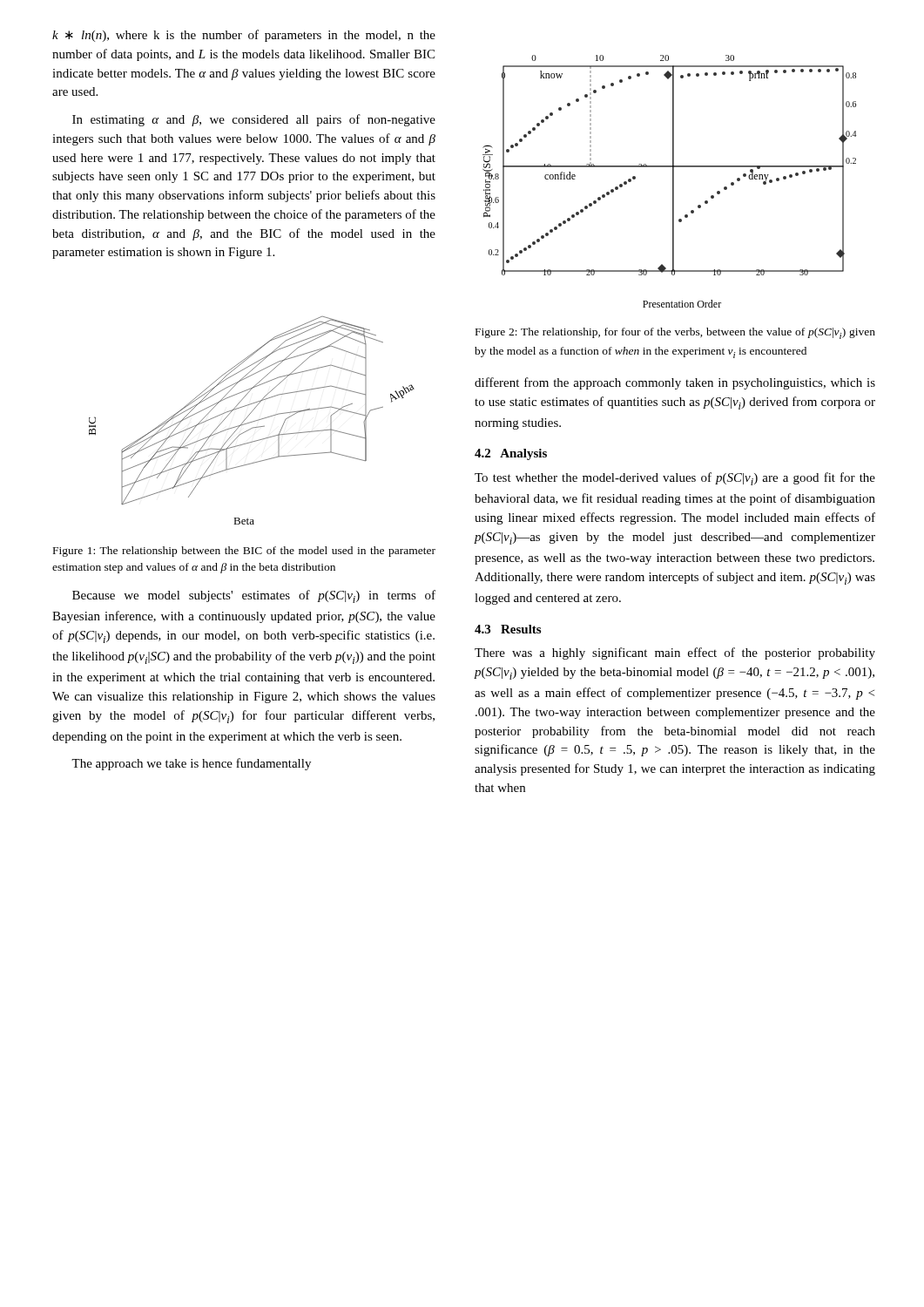Locate the section header containing "4.3 Results"

click(508, 629)
